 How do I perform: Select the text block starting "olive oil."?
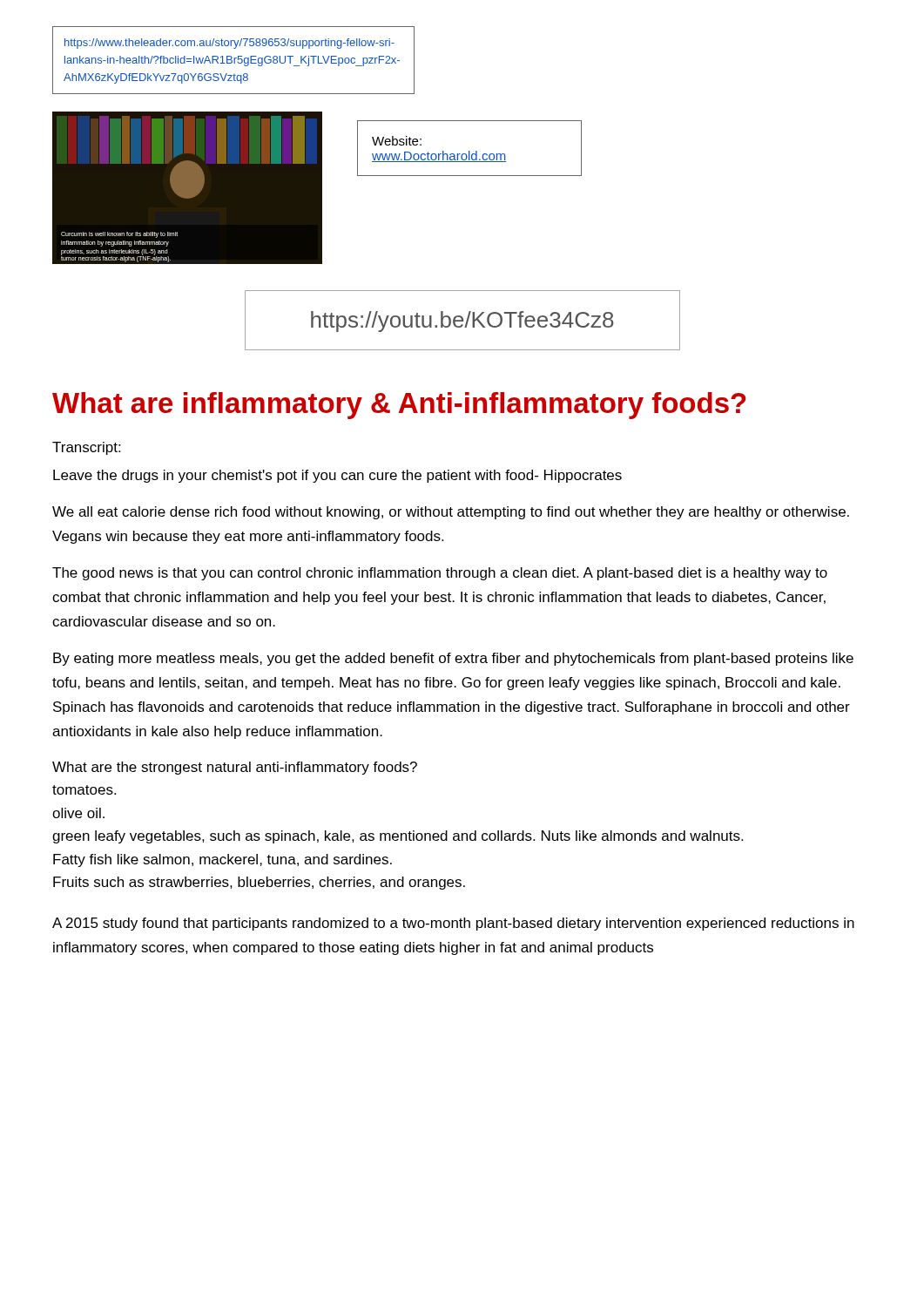[x=79, y=813]
